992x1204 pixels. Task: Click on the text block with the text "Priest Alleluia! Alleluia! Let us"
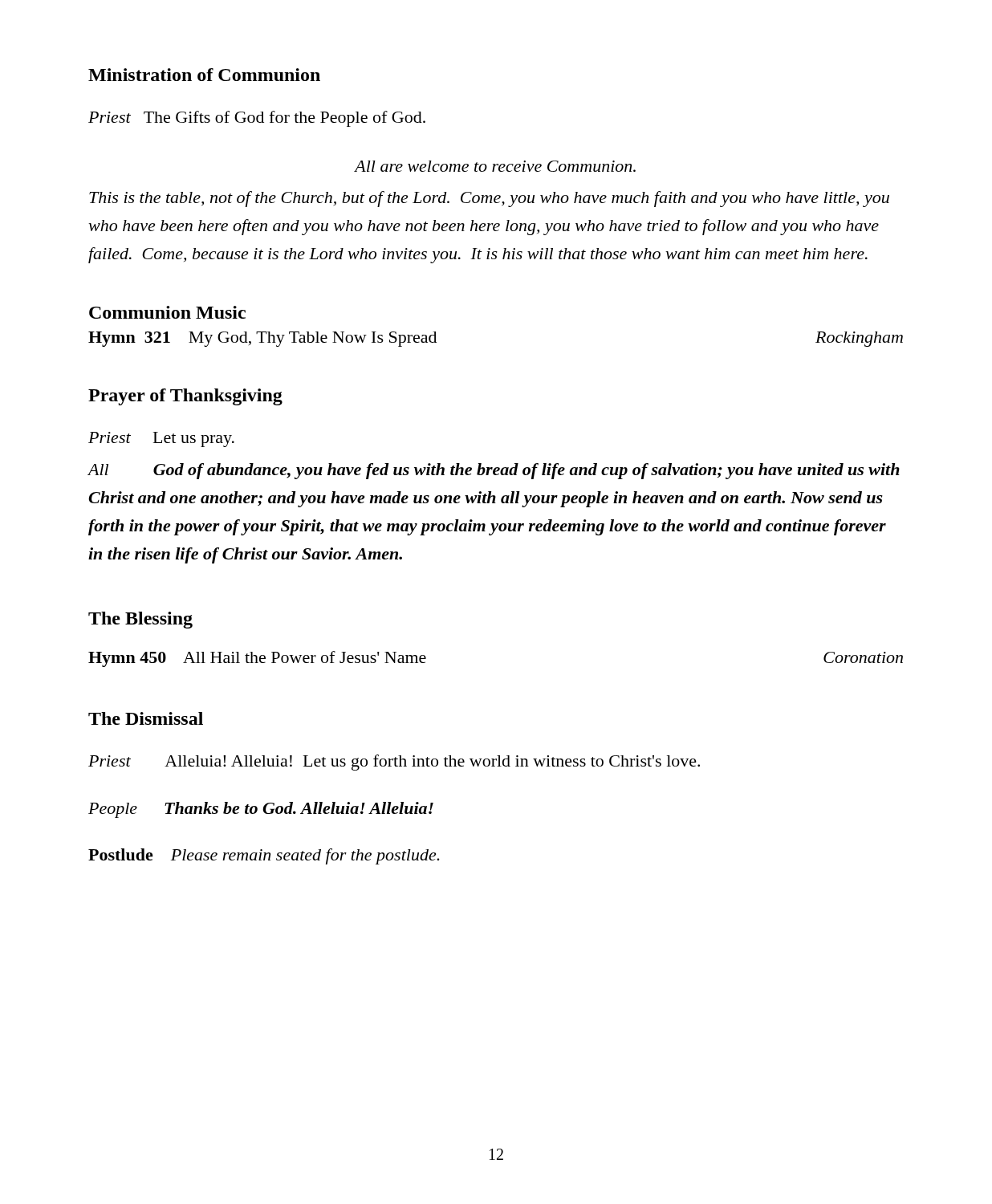click(x=395, y=761)
